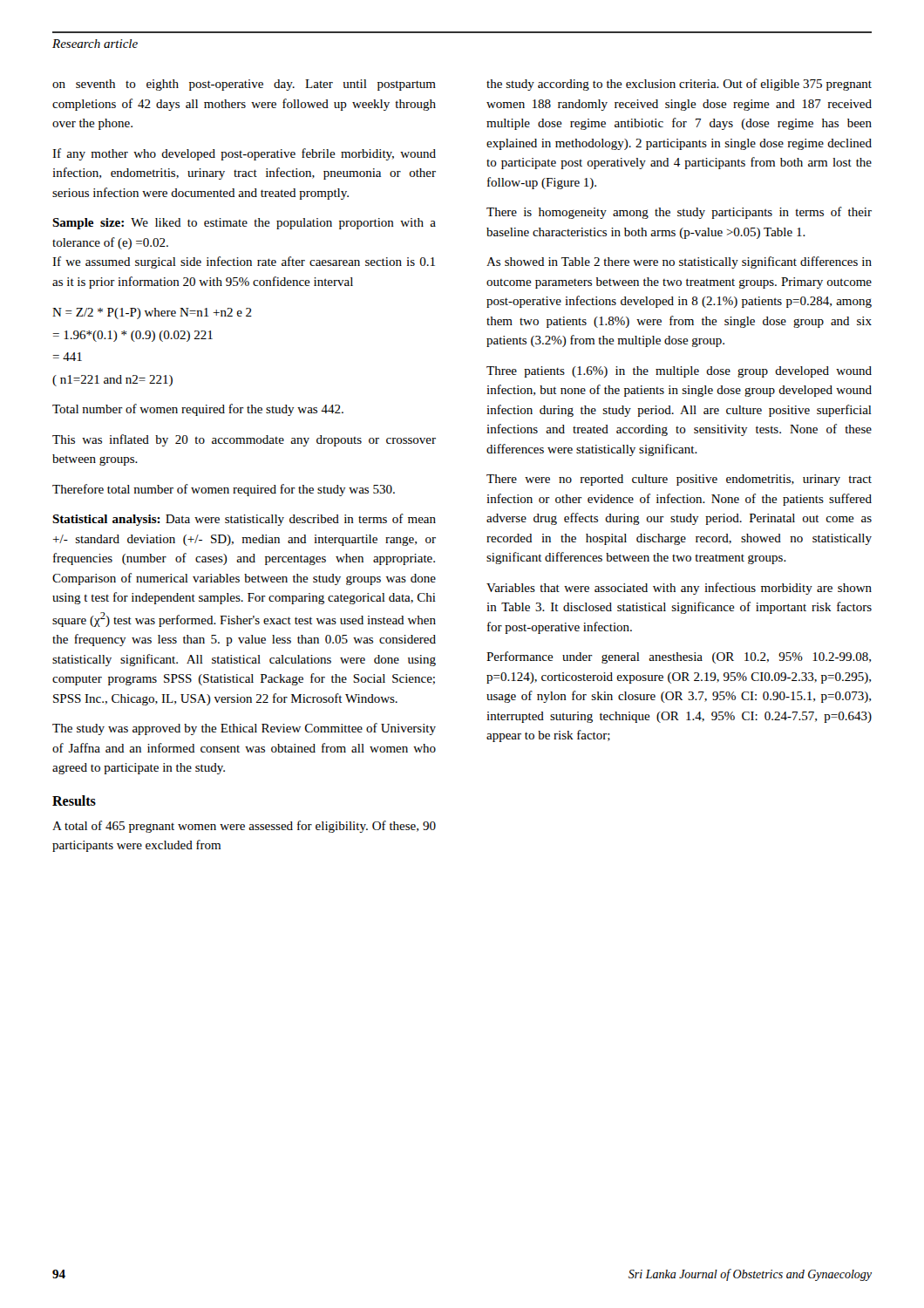The width and height of the screenshot is (924, 1308).
Task: Click on the text starting "A total of 465 pregnant women were assessed"
Action: point(244,835)
